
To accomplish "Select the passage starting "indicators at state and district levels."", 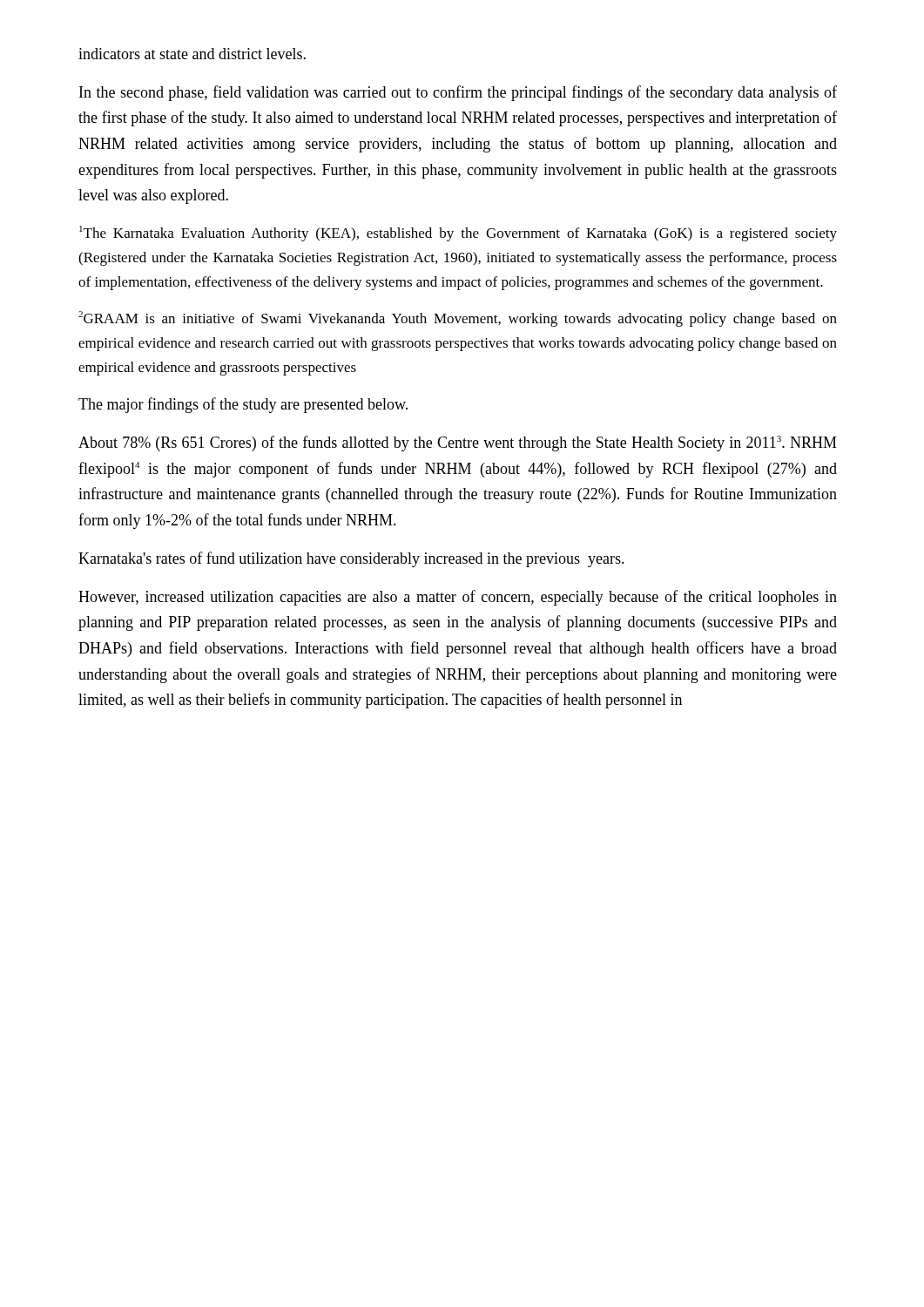I will tap(192, 54).
